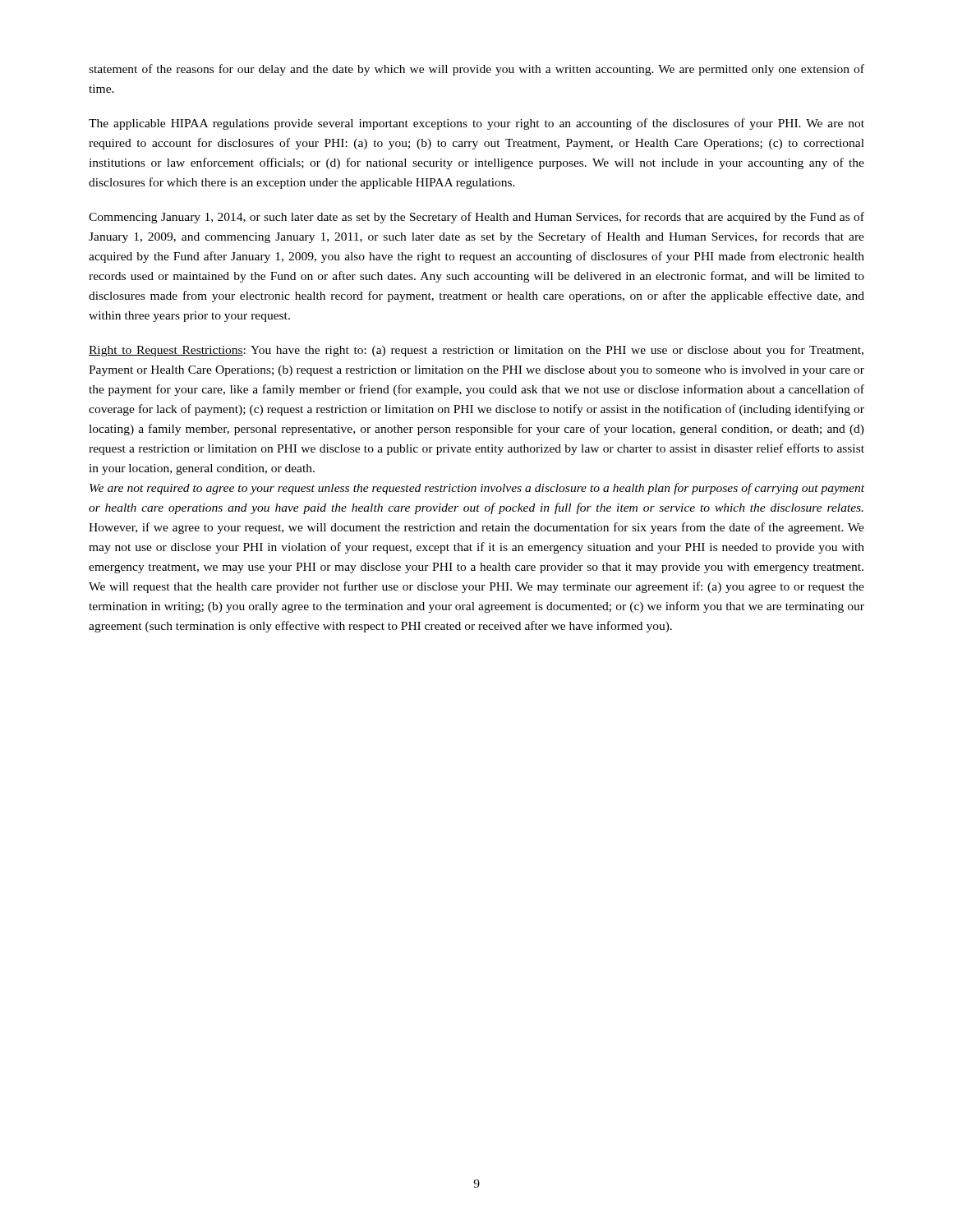Point to the text block starting "statement of the reasons for our"
Viewport: 953px width, 1232px height.
[476, 78]
